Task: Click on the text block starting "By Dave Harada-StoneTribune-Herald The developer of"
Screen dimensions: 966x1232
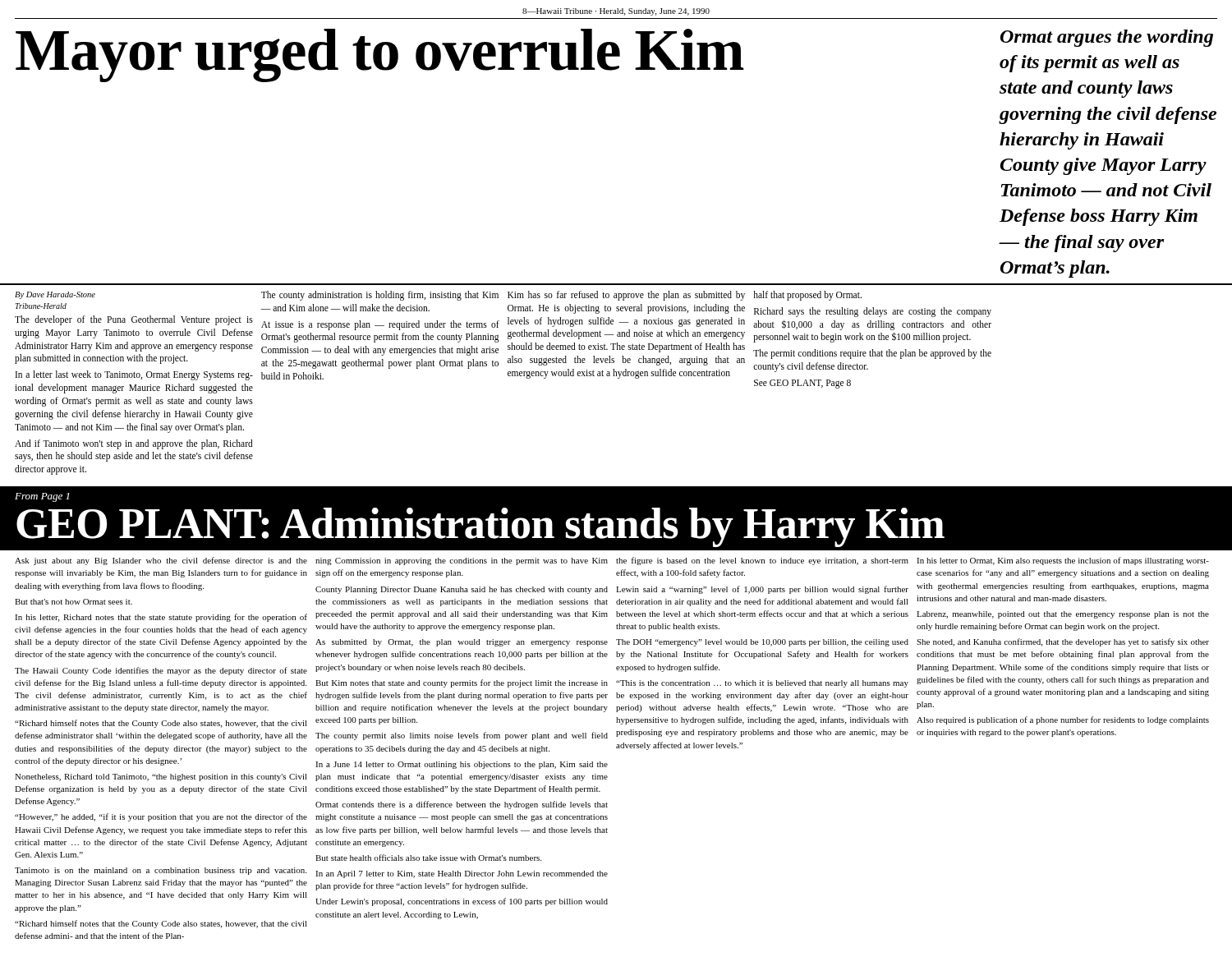Action: tap(134, 383)
